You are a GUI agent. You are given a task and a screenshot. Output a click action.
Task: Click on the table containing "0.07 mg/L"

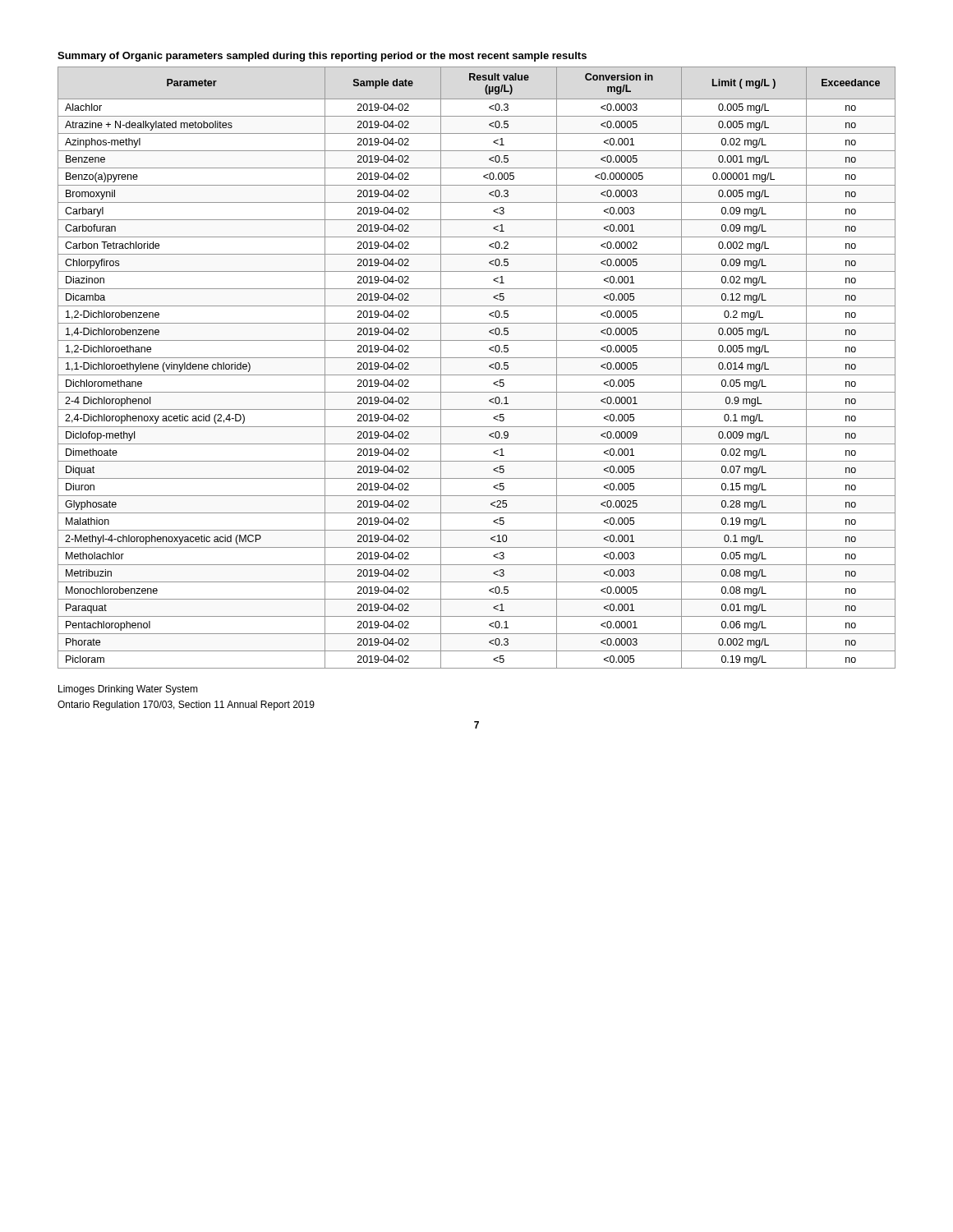[x=476, y=368]
